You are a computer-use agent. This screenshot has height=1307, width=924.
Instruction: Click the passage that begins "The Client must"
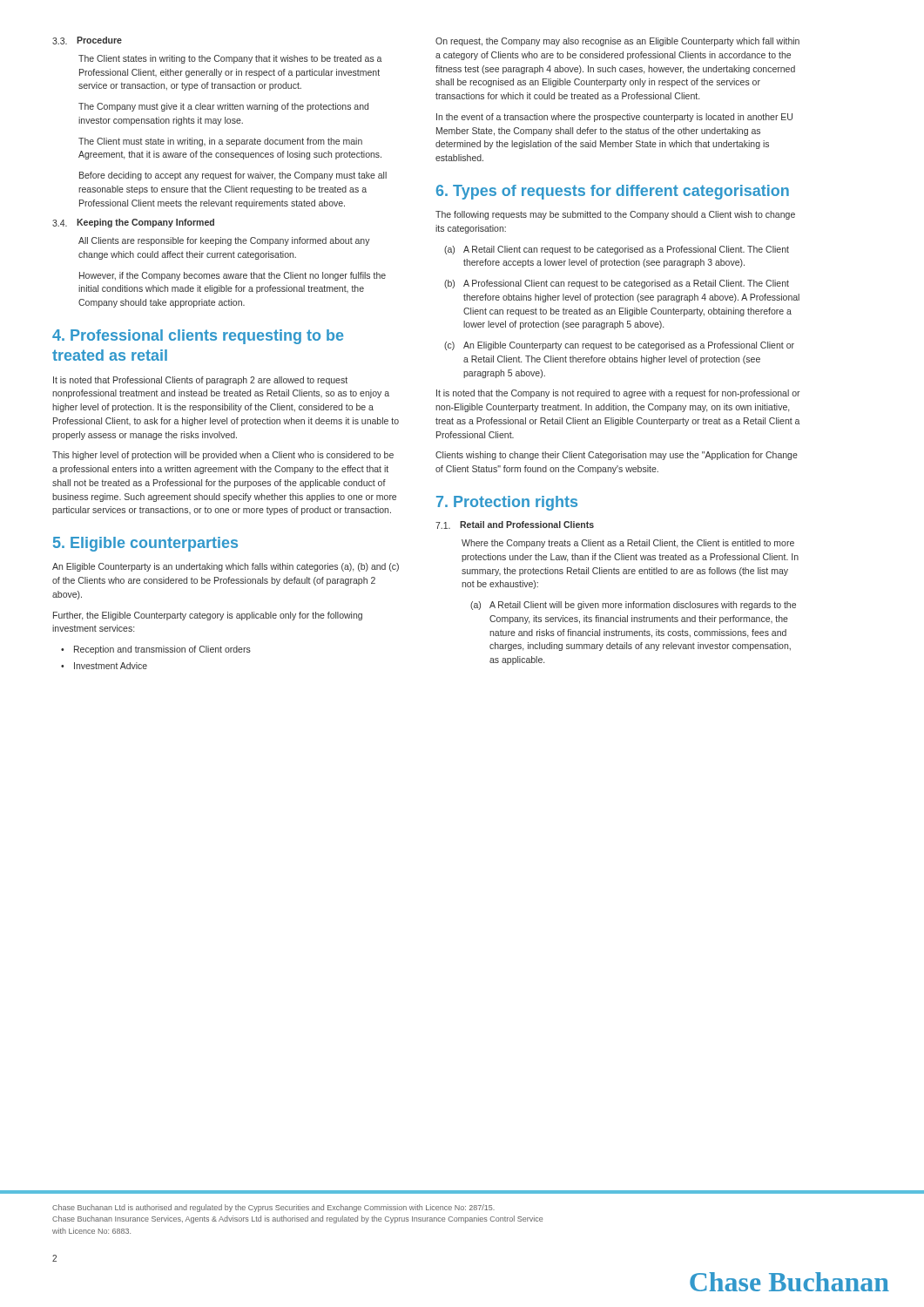pyautogui.click(x=230, y=148)
